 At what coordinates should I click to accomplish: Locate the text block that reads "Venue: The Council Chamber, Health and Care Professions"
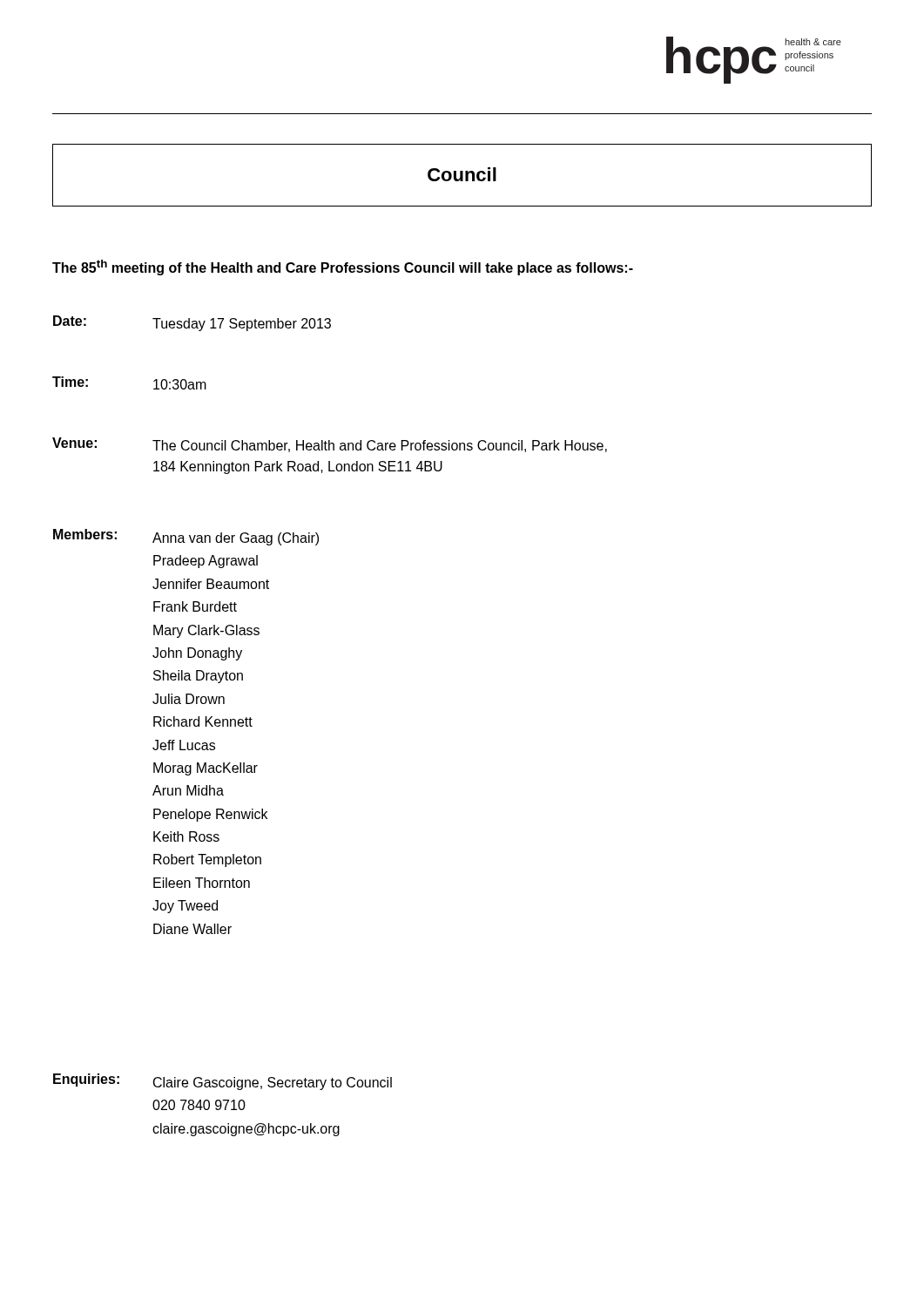(x=462, y=457)
